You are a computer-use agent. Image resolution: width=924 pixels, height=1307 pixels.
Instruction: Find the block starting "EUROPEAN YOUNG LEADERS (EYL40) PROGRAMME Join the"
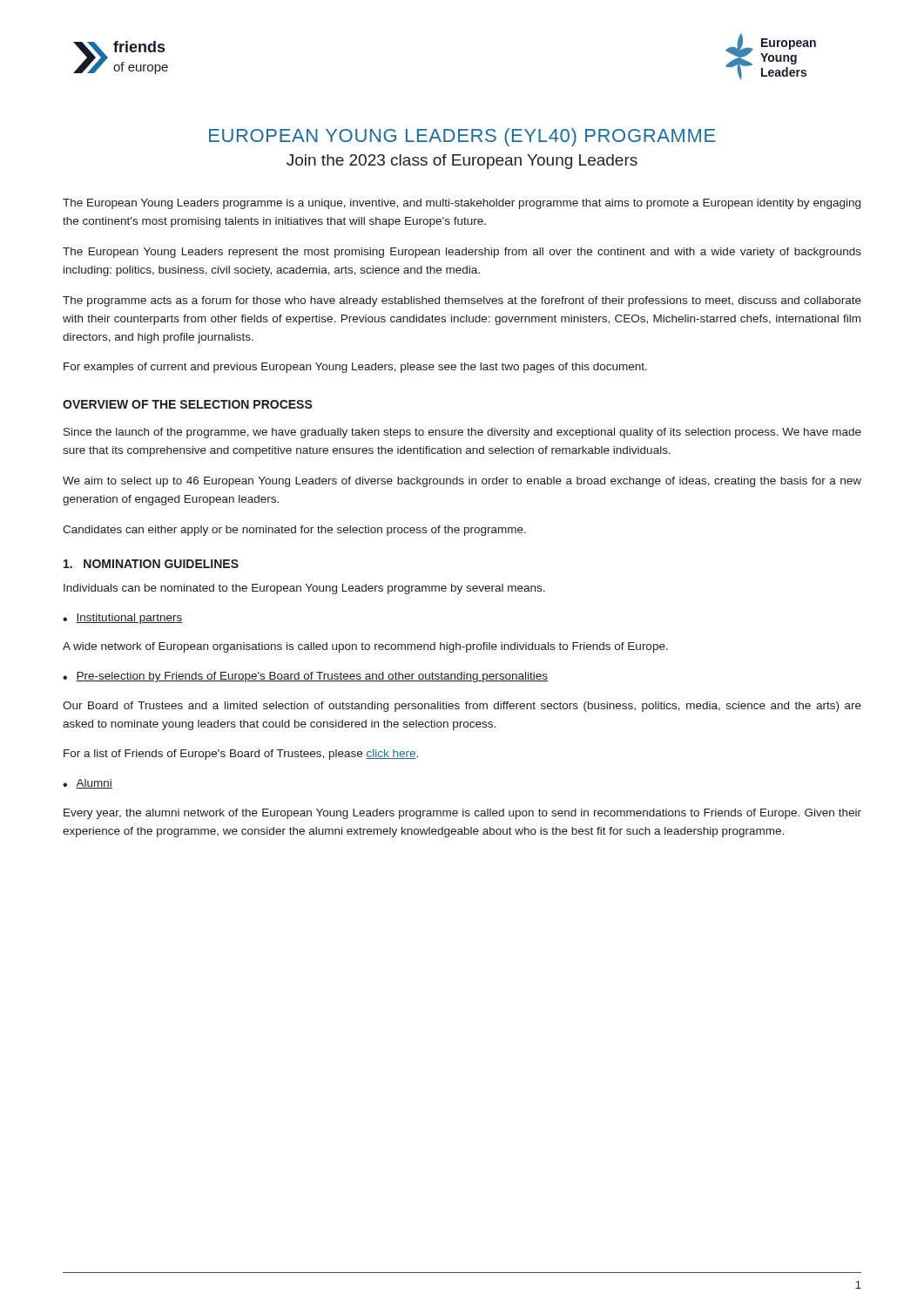[x=462, y=147]
